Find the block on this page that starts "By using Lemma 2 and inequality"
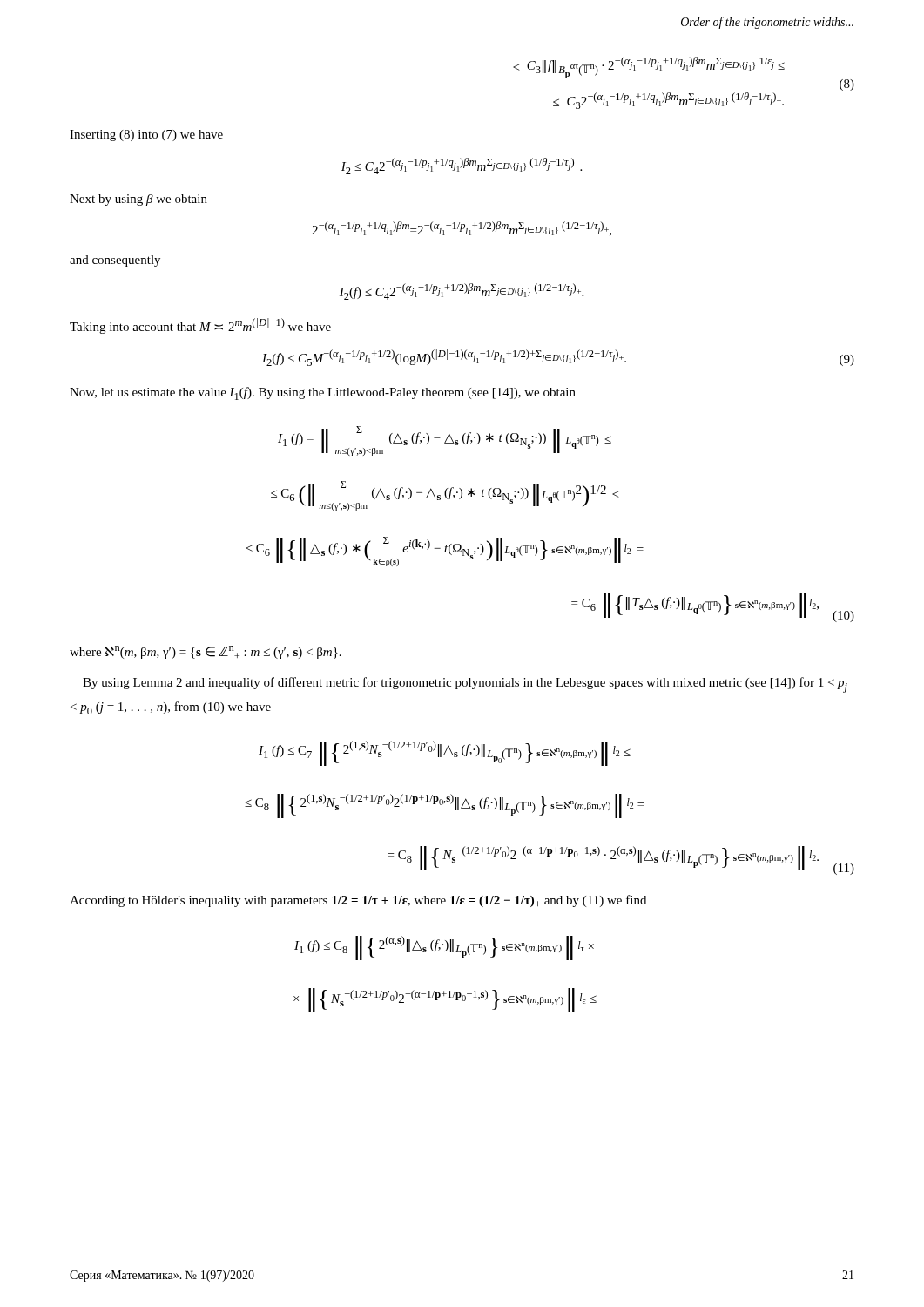This screenshot has width=924, height=1307. (459, 696)
